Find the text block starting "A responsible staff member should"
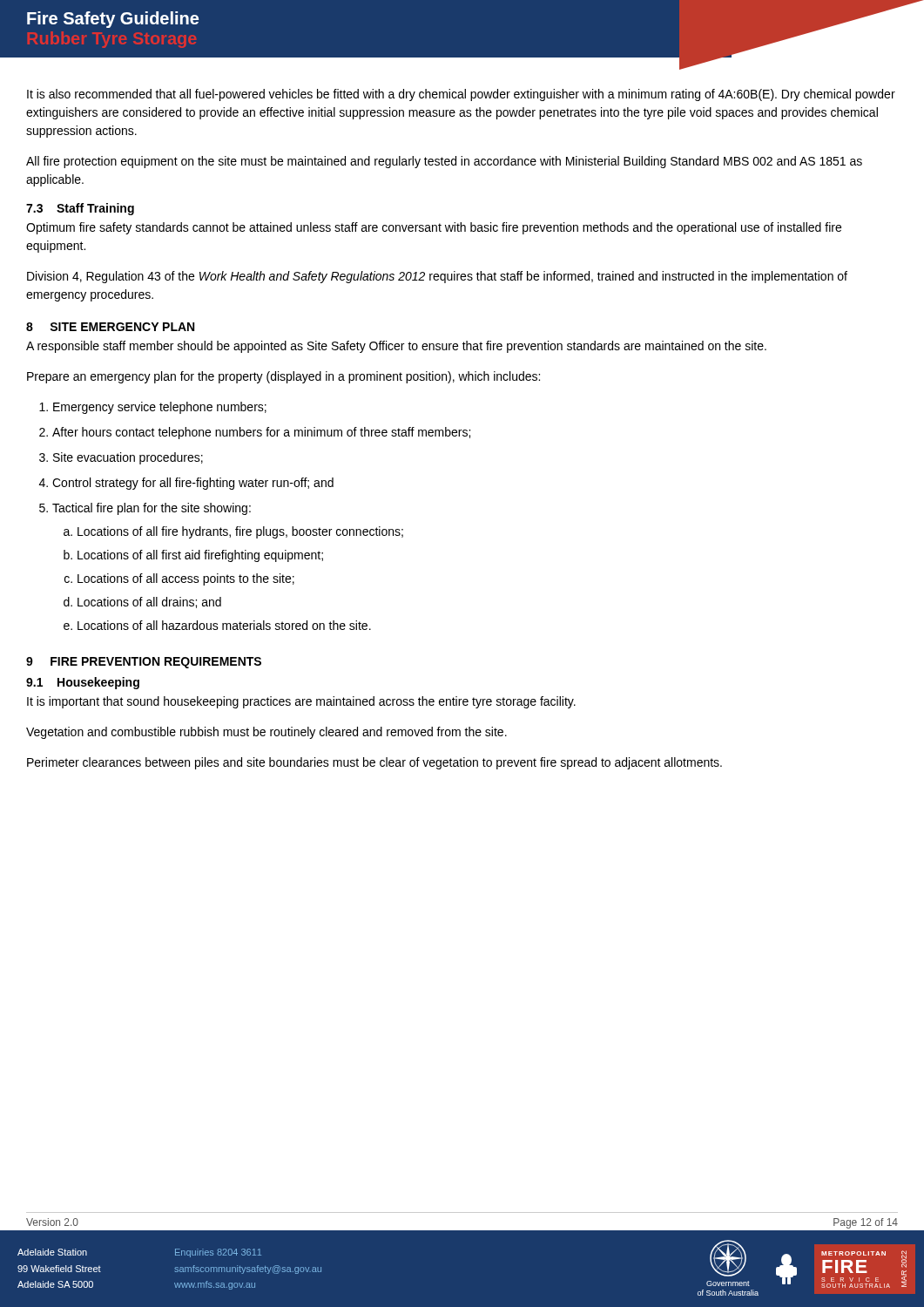 pyautogui.click(x=397, y=346)
